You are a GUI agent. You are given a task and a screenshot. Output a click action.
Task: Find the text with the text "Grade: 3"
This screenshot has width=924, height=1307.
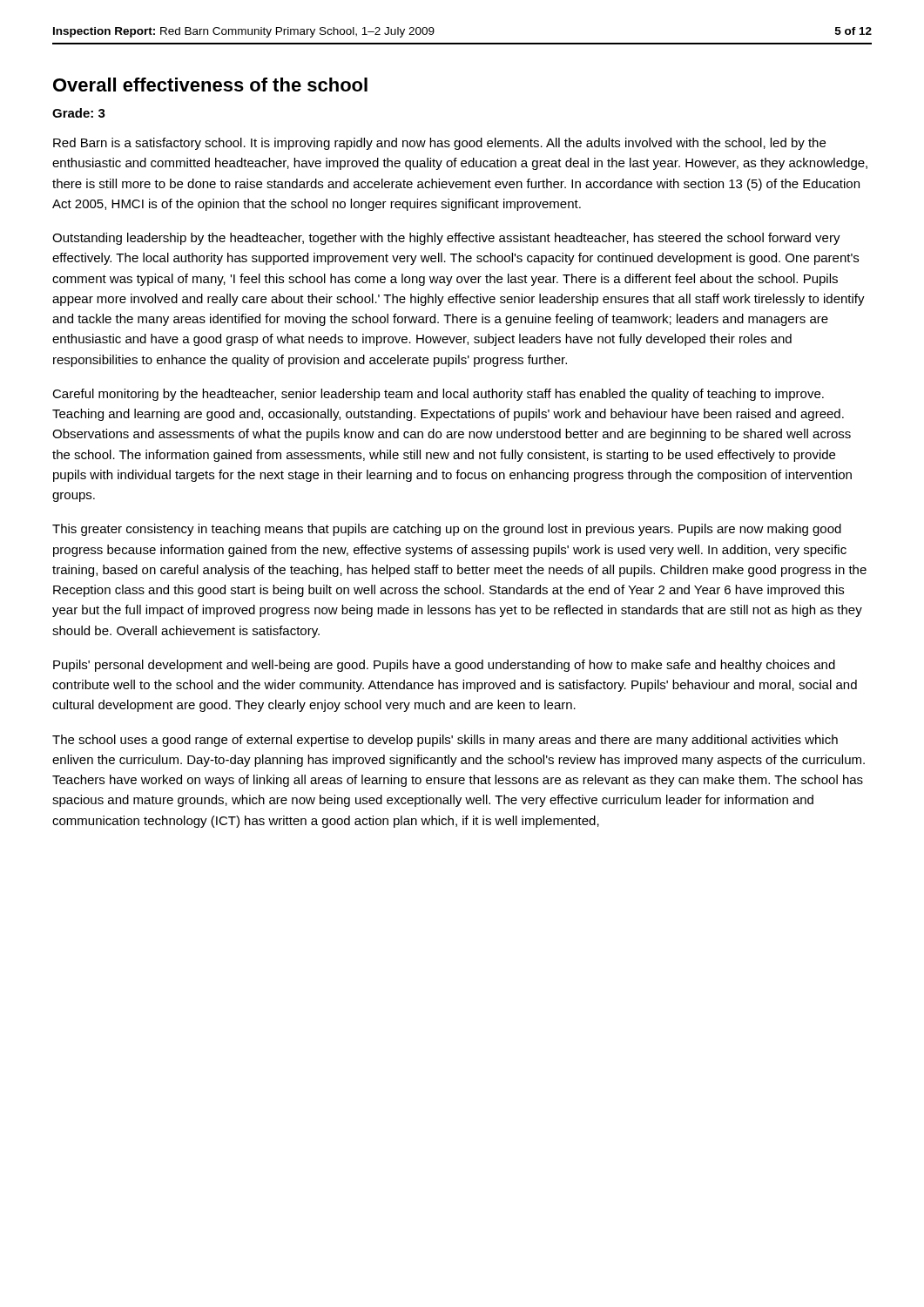tap(79, 113)
